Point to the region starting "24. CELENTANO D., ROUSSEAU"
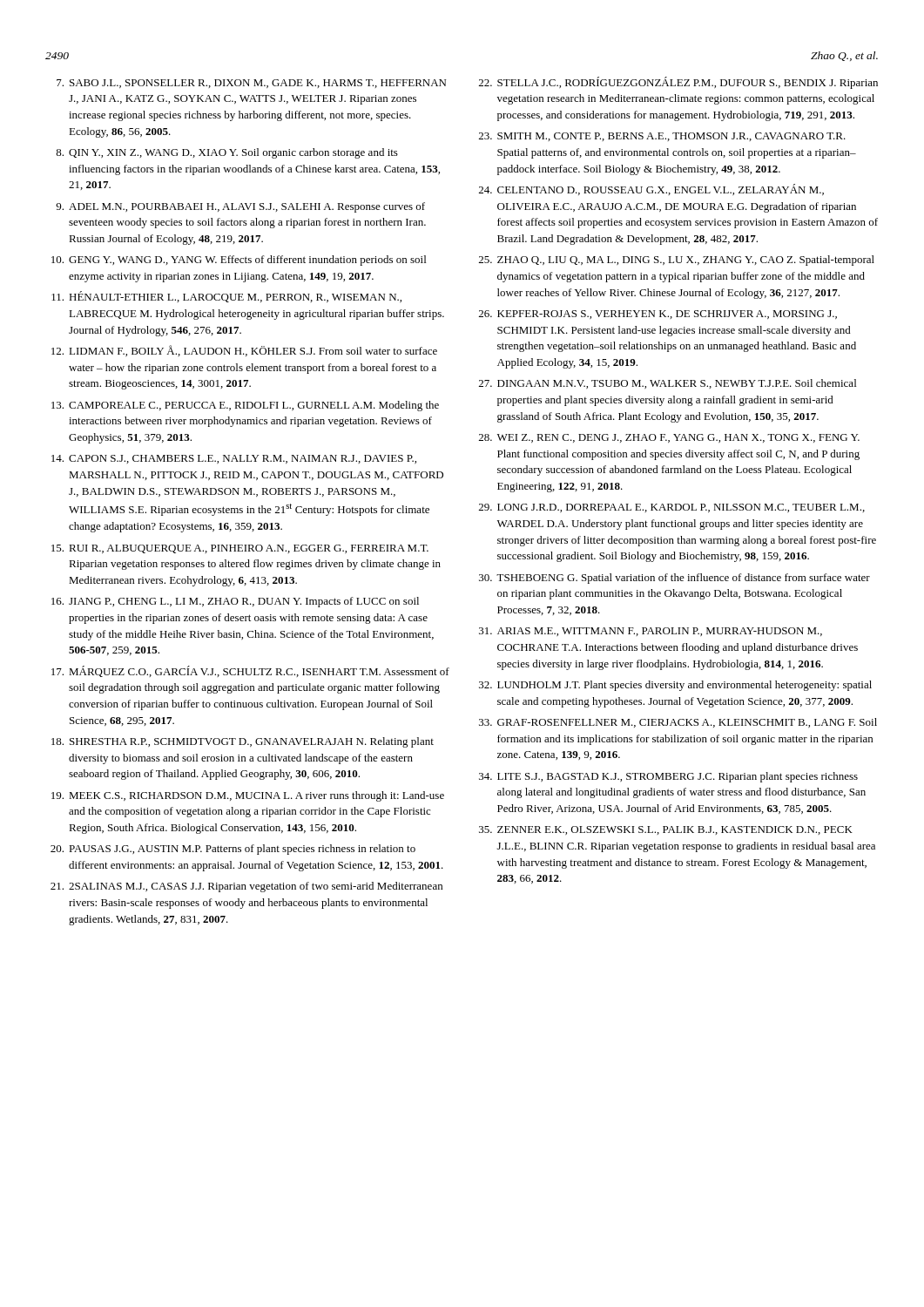Screen dimensions: 1307x924 tap(676, 215)
